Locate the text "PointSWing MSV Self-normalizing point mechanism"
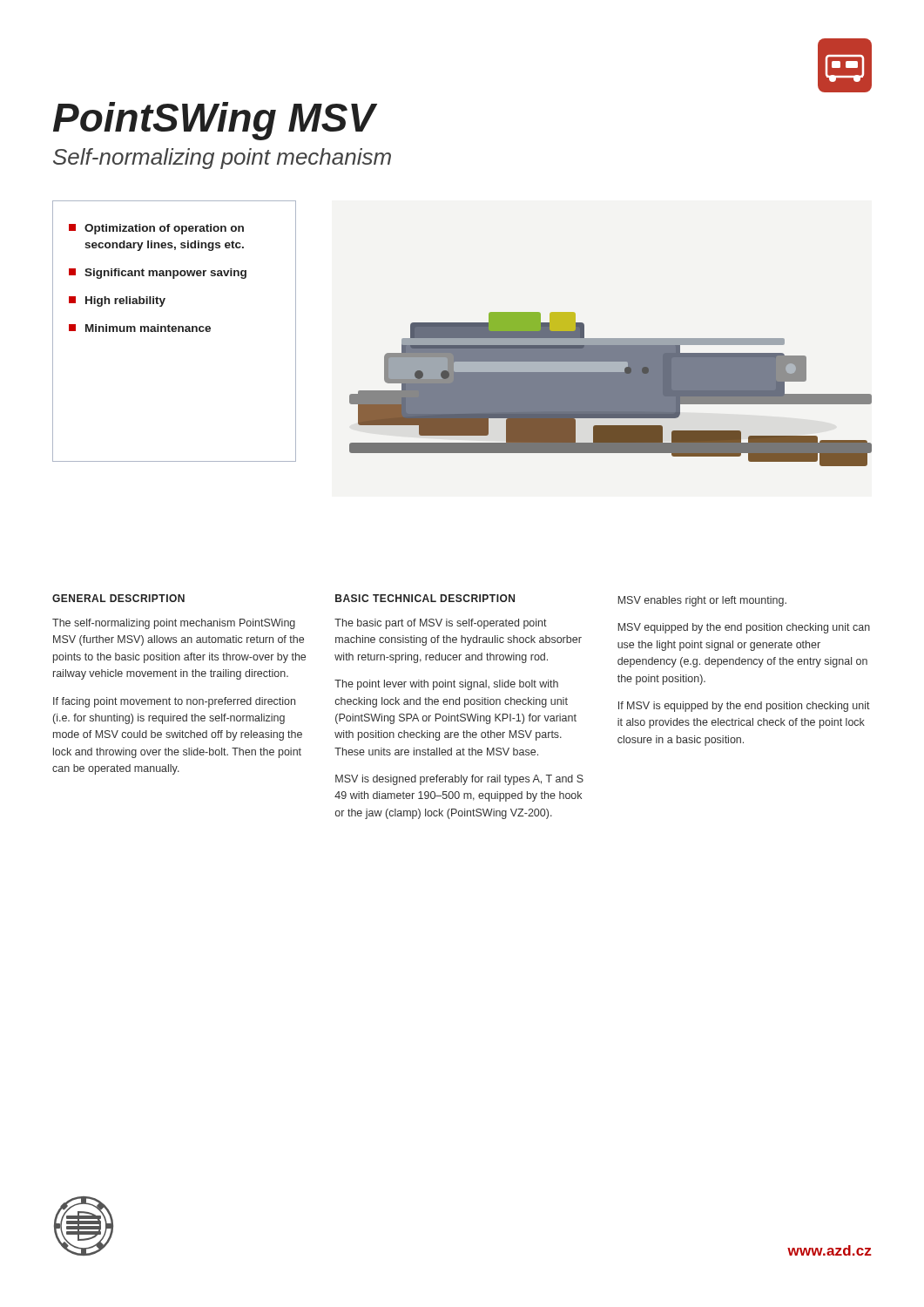Screen dimensions: 1307x924 click(x=222, y=133)
